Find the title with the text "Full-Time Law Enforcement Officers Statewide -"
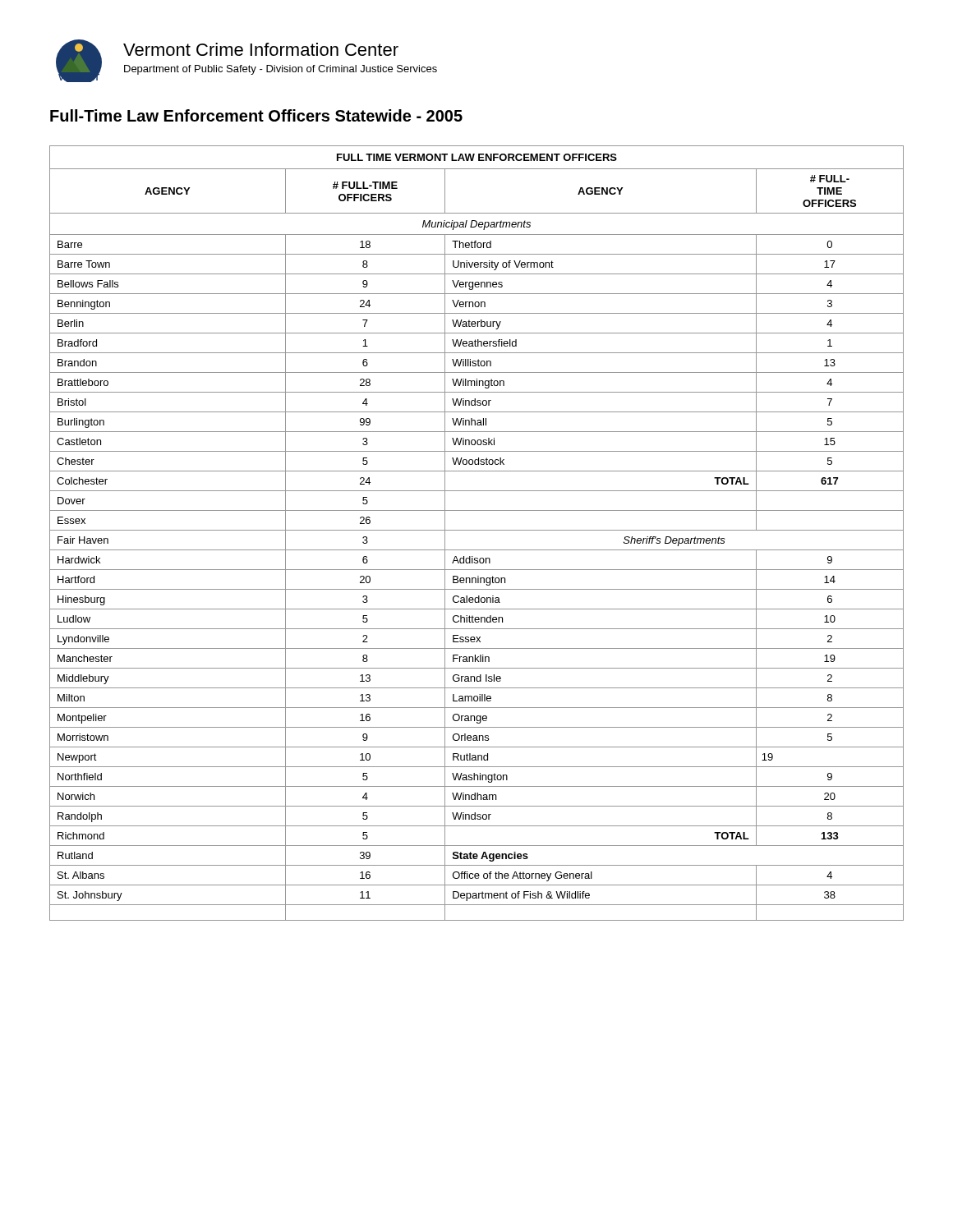This screenshot has width=953, height=1232. pyautogui.click(x=256, y=116)
